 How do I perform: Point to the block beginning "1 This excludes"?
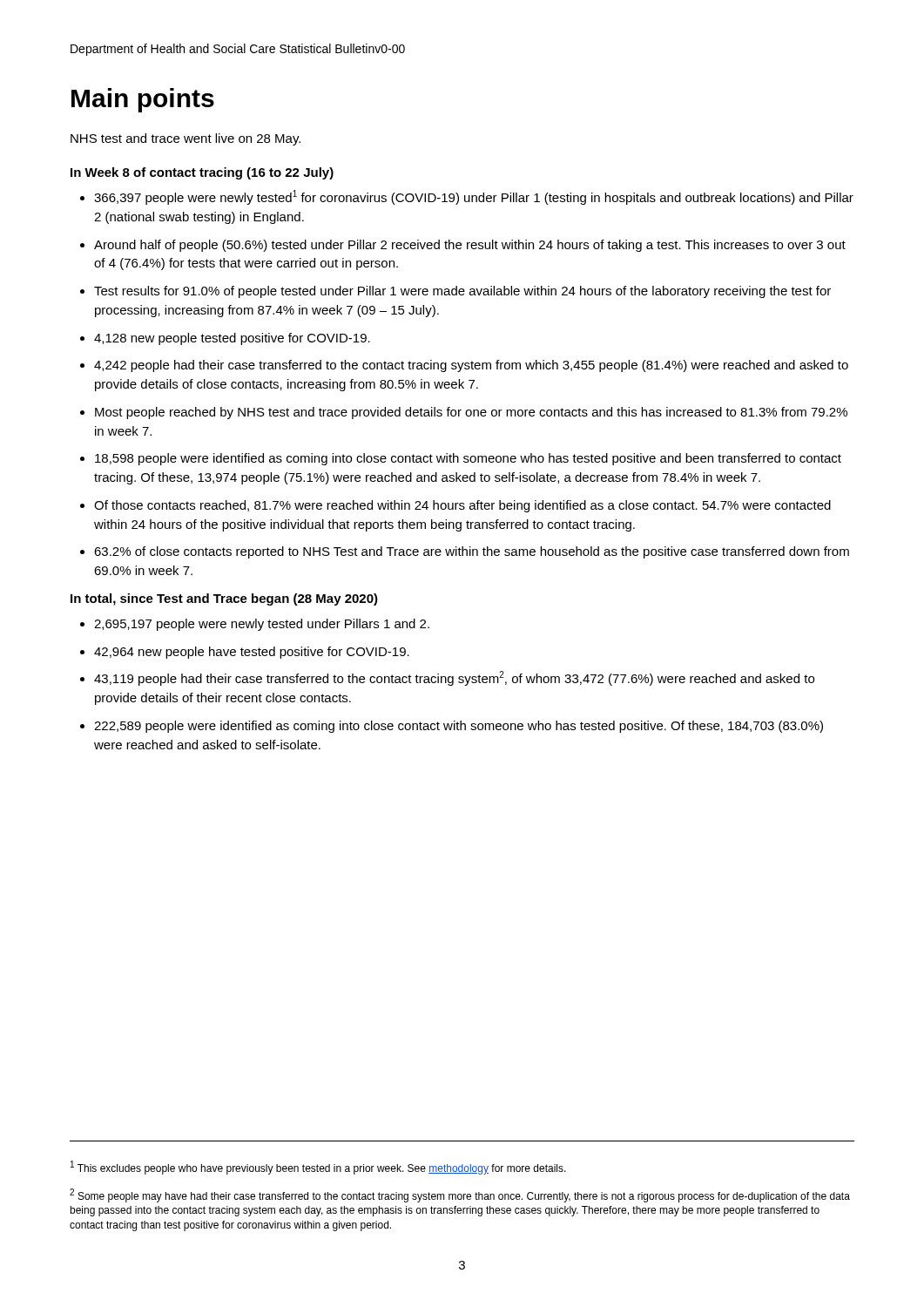pyautogui.click(x=462, y=1196)
